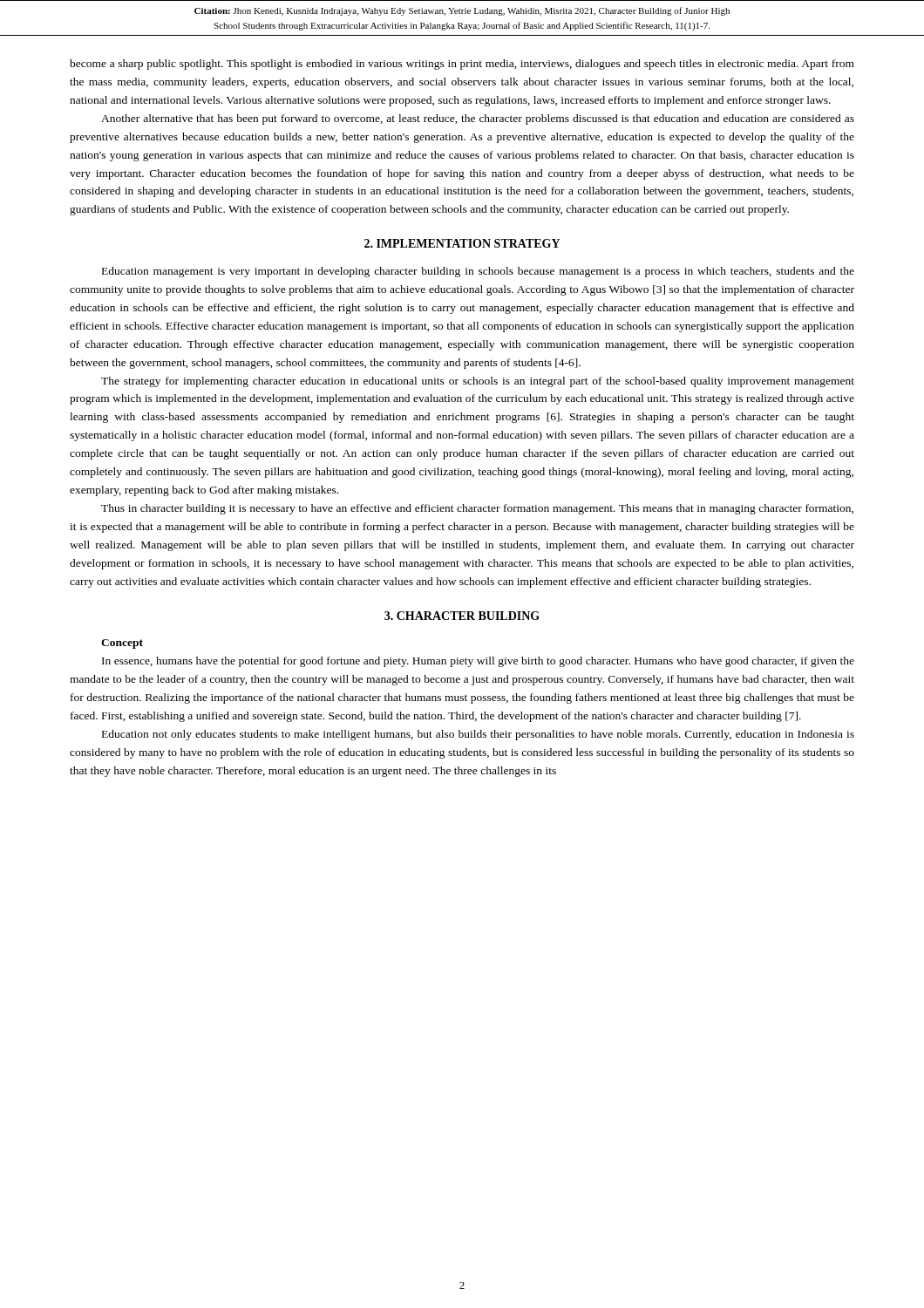Click on the text block containing "Another alternative that has been put forward to"
This screenshot has width=924, height=1308.
point(462,164)
